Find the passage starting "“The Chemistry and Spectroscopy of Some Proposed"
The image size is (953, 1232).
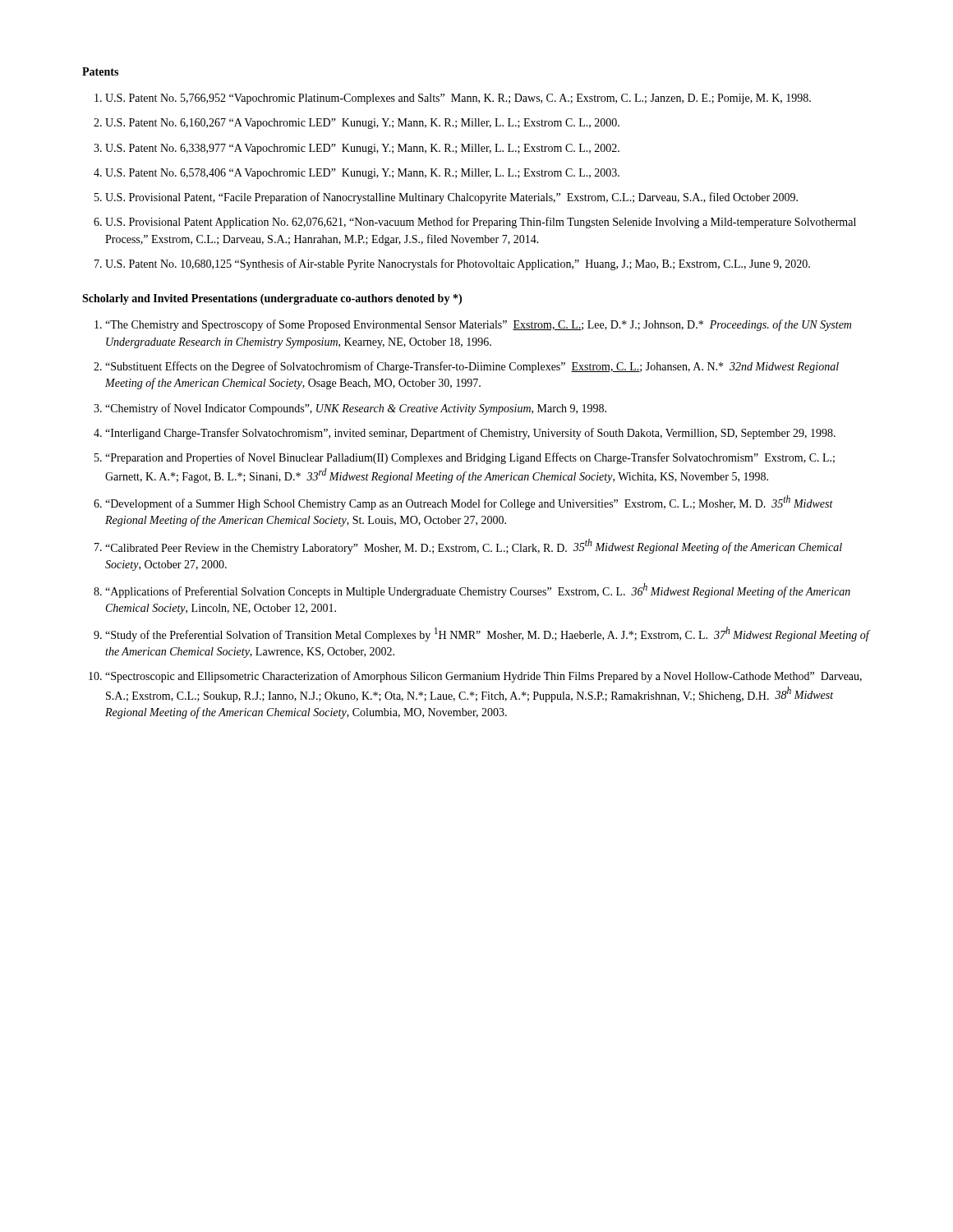(x=476, y=334)
